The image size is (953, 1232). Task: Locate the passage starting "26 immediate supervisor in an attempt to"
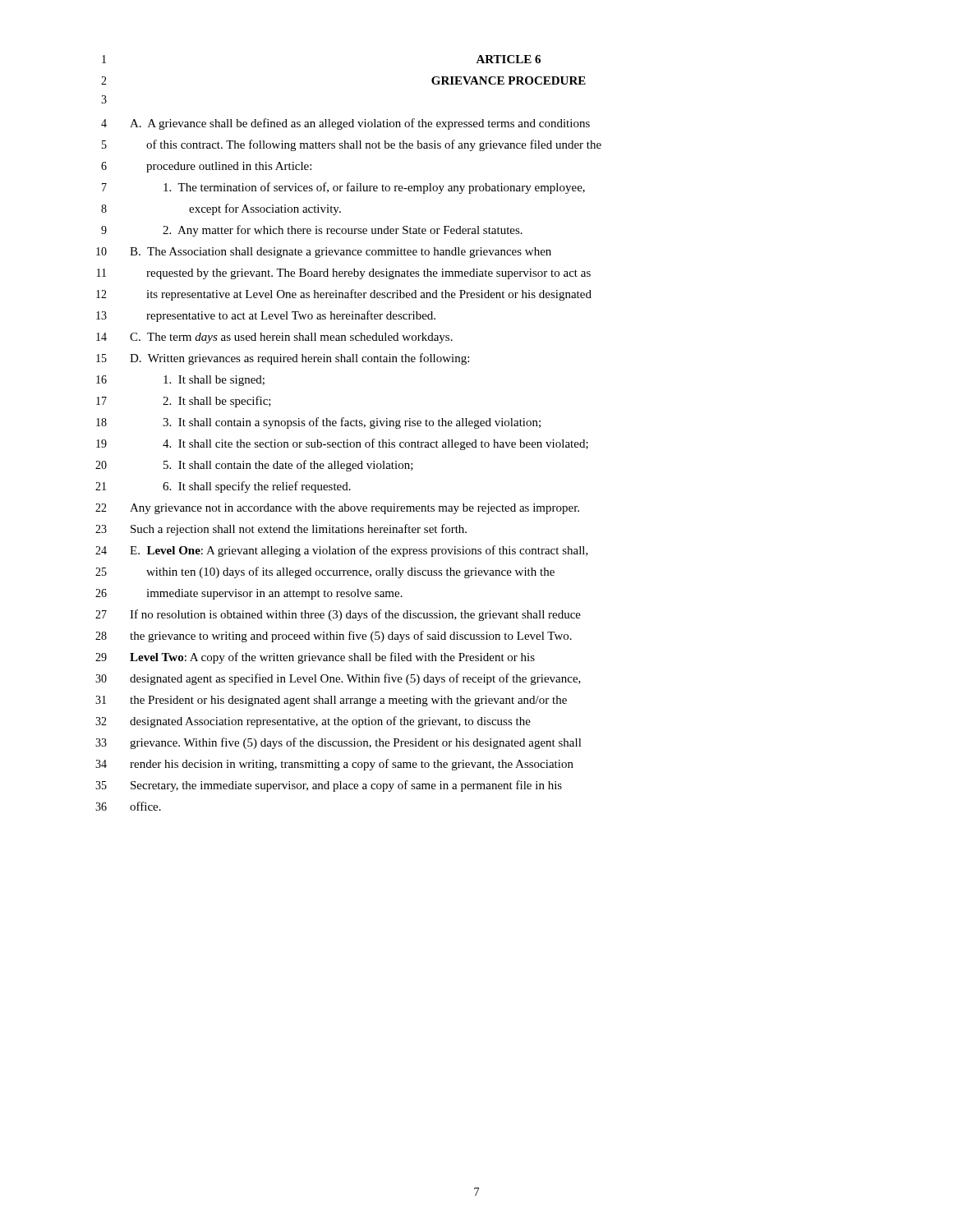click(249, 594)
